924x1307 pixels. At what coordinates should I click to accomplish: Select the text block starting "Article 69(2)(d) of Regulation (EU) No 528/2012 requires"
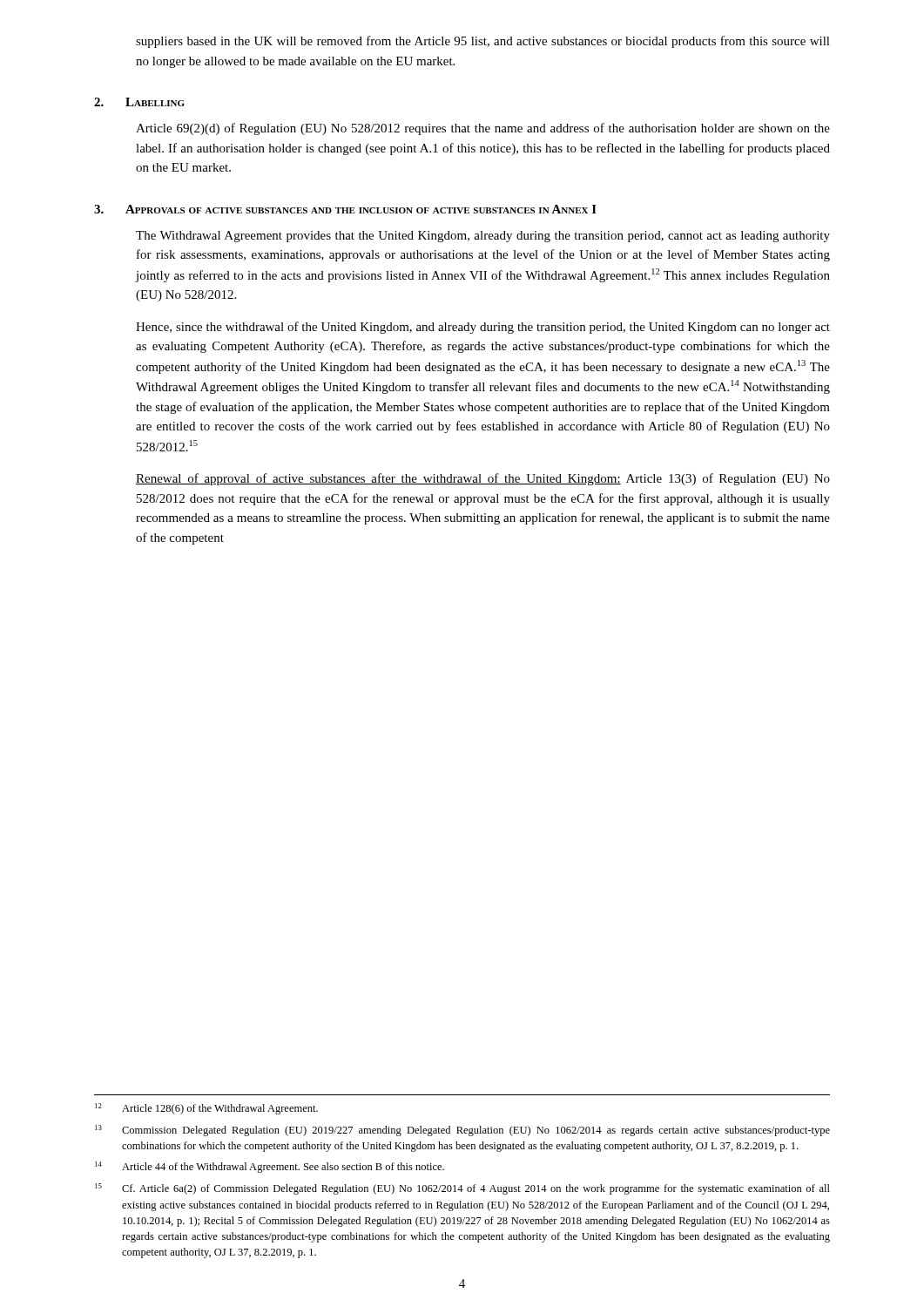pyautogui.click(x=483, y=148)
